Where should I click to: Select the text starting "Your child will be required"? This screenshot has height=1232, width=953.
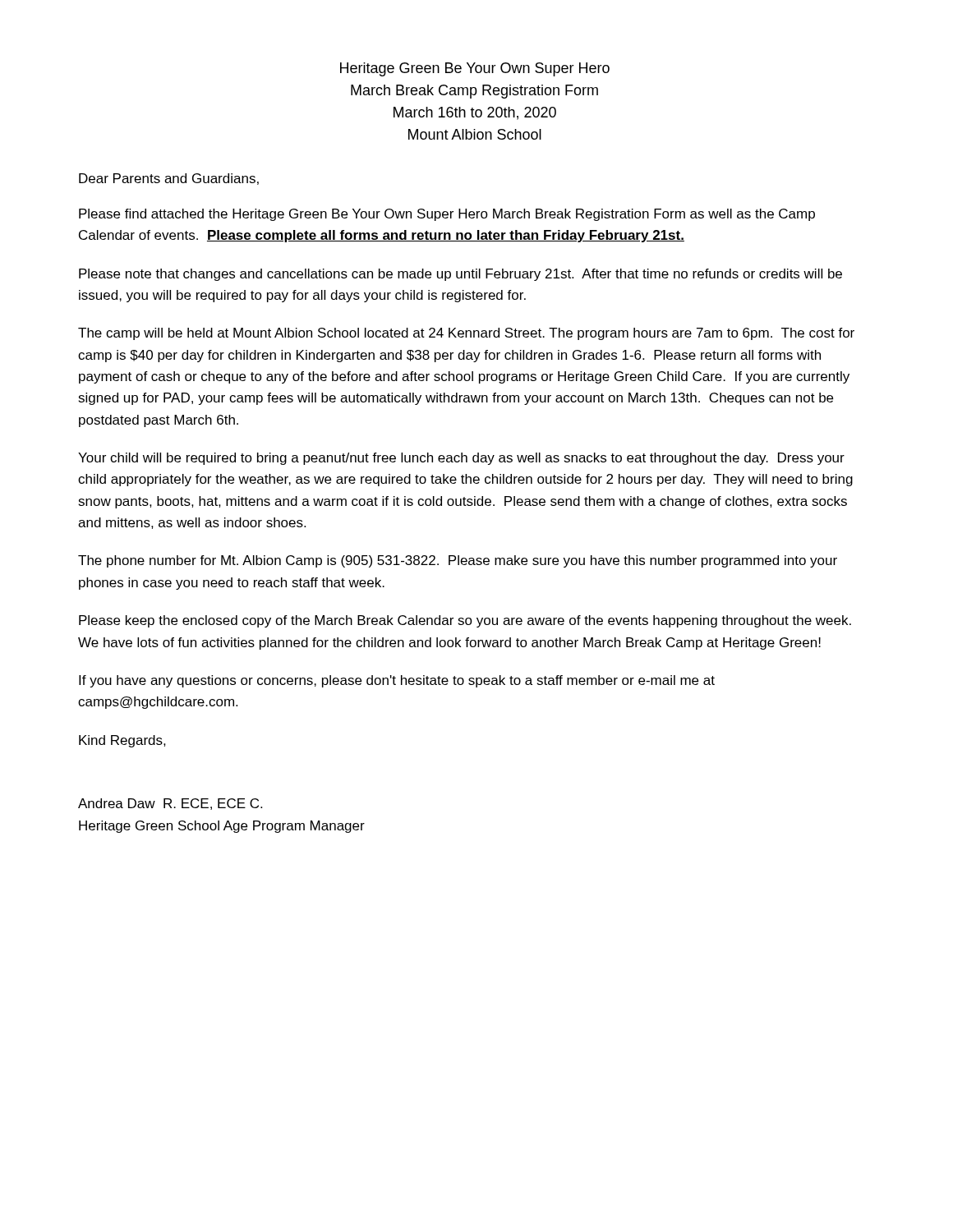point(466,490)
